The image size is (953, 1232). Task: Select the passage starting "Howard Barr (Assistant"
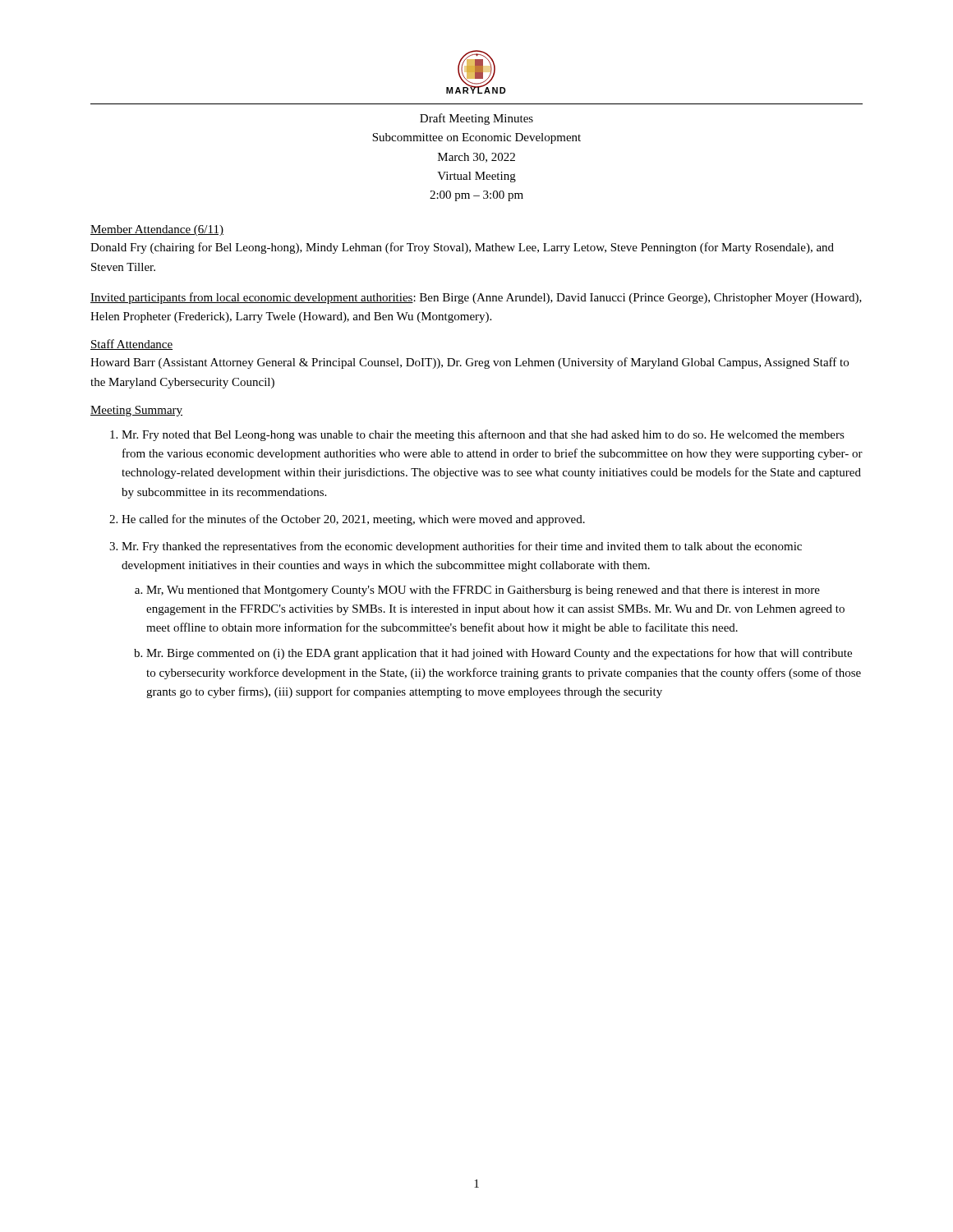coord(470,372)
